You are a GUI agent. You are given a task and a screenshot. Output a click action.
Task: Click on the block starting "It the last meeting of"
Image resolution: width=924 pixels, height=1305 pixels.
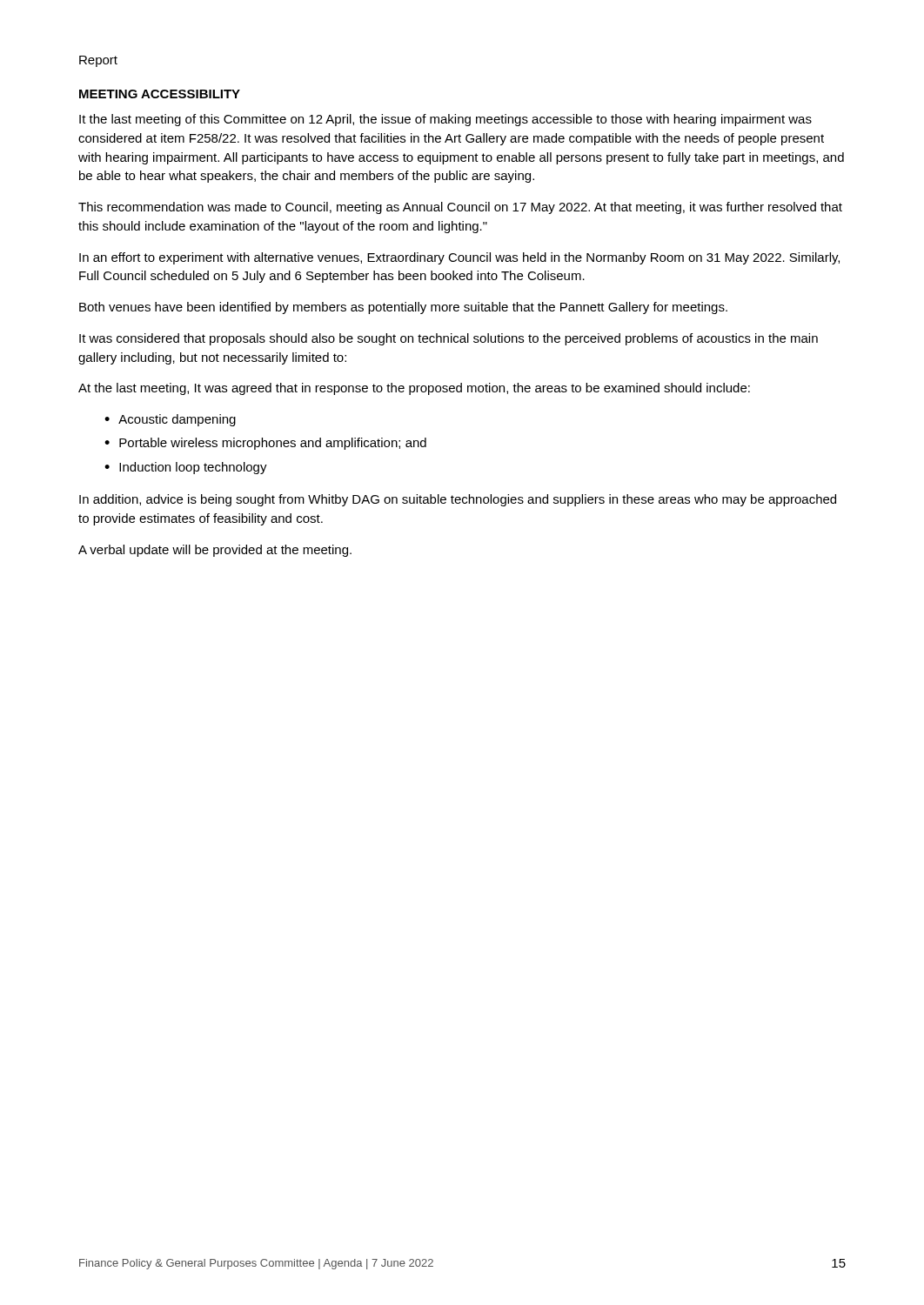[461, 147]
